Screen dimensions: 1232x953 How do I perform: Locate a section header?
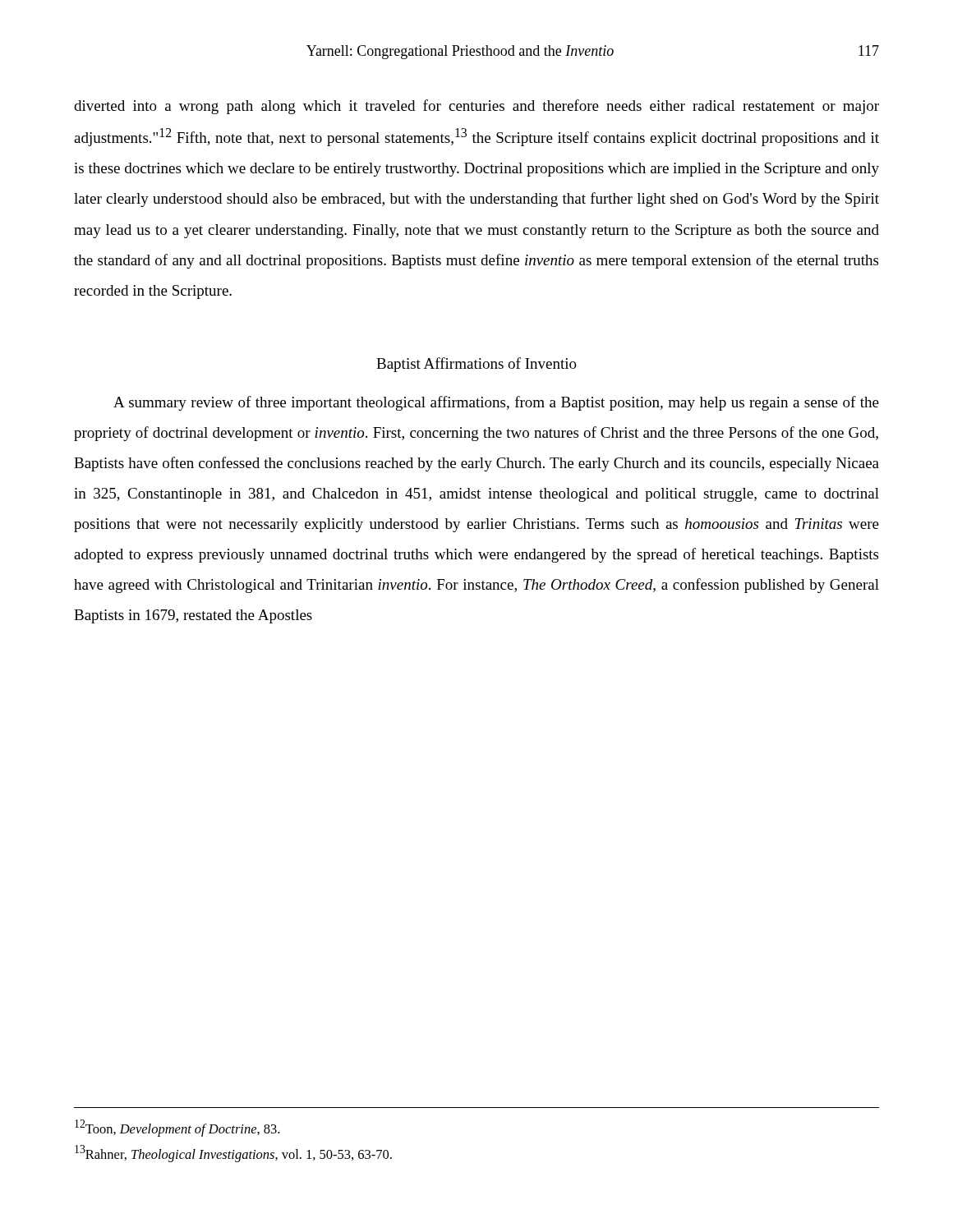point(476,363)
